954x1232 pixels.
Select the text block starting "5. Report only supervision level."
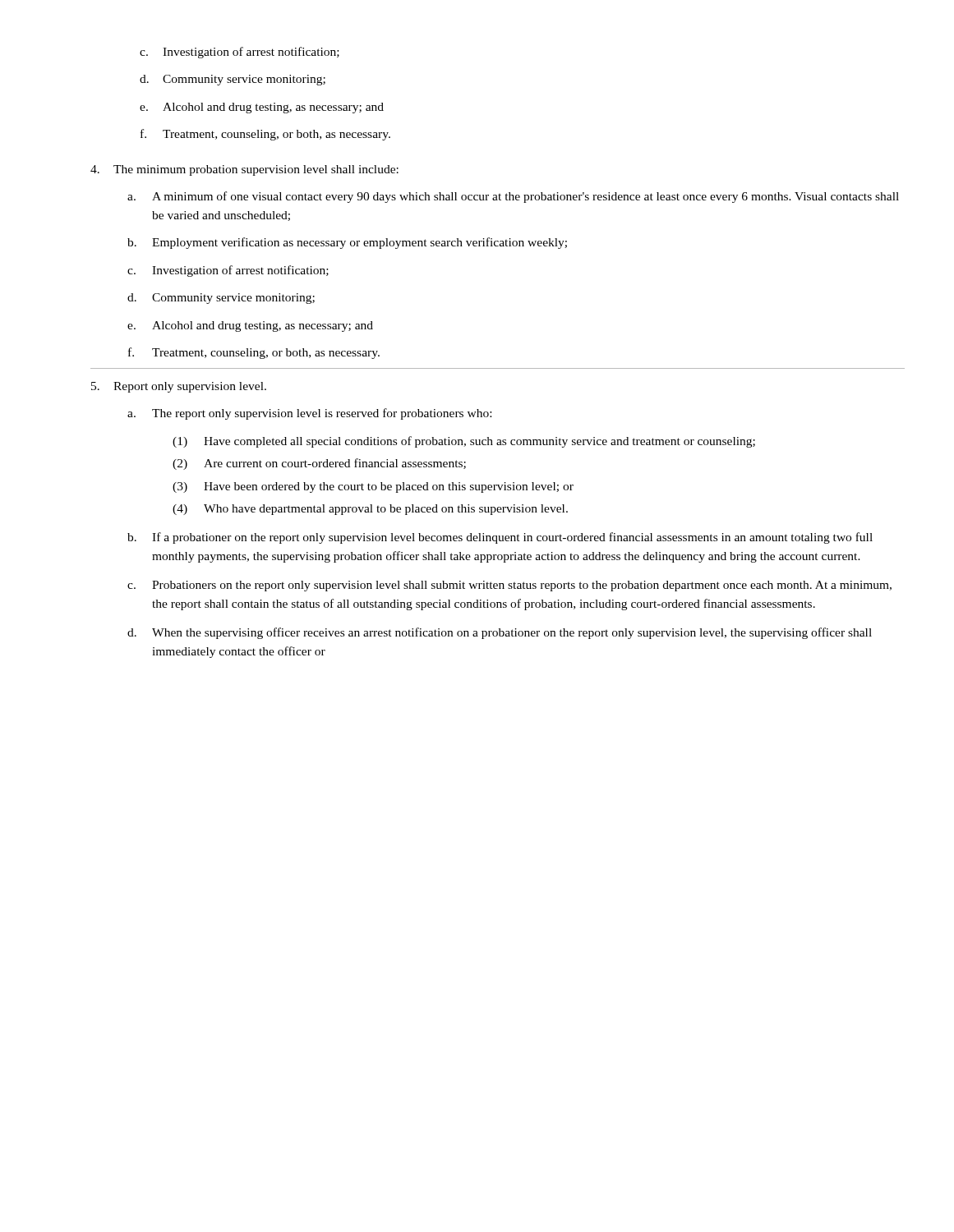179,386
